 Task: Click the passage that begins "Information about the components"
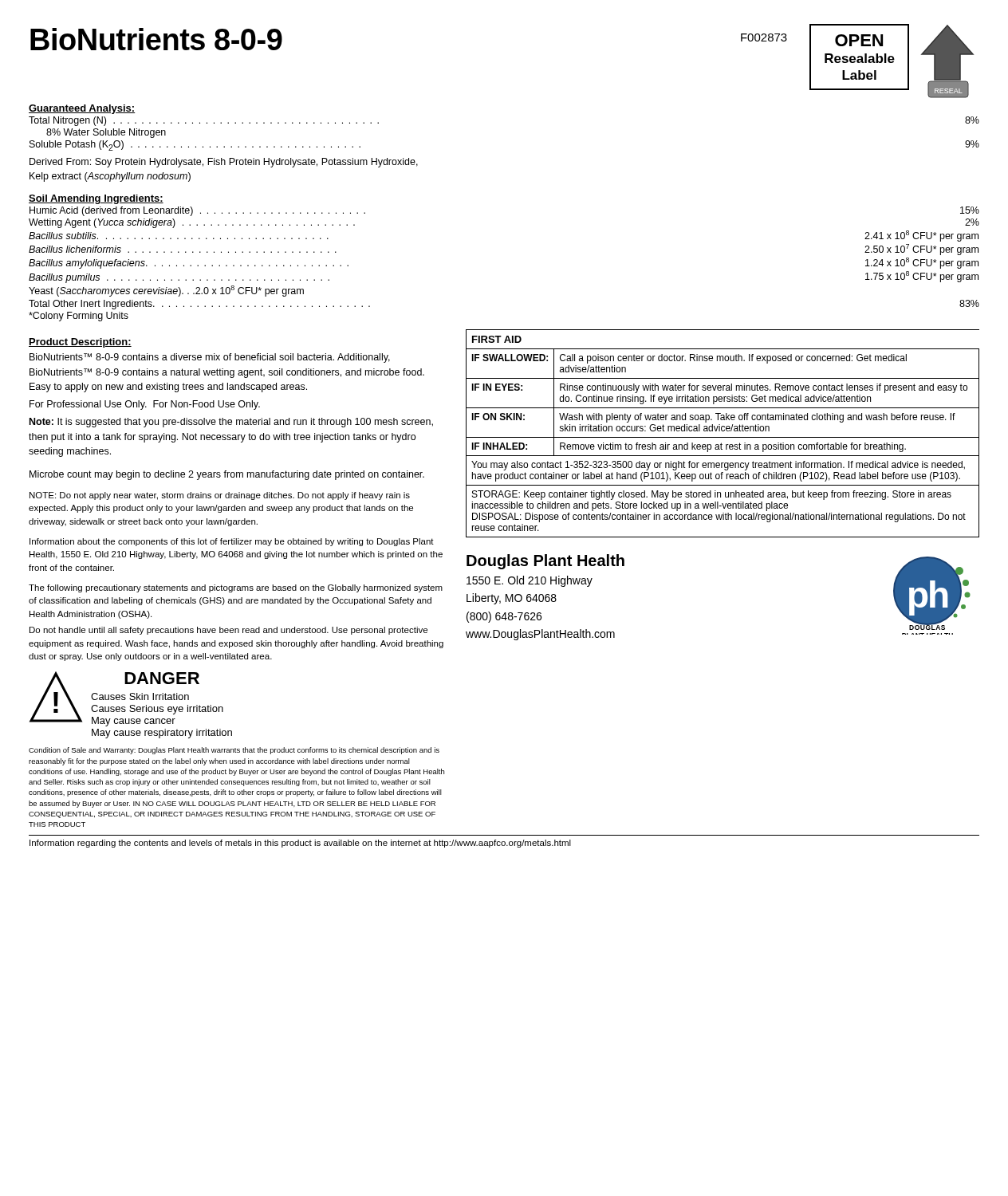[x=237, y=555]
